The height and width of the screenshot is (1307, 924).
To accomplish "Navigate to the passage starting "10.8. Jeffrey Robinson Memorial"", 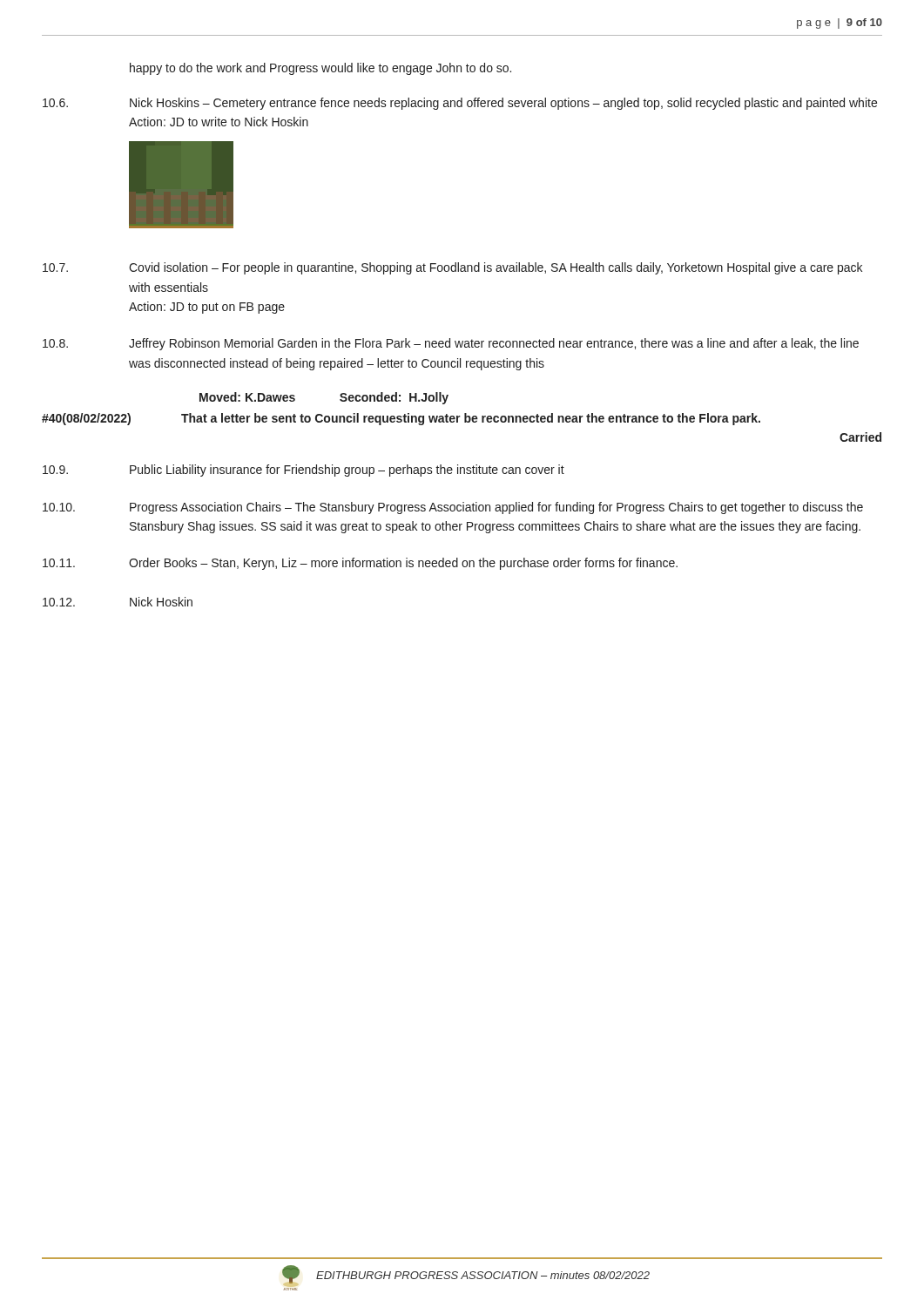I will pyautogui.click(x=462, y=354).
